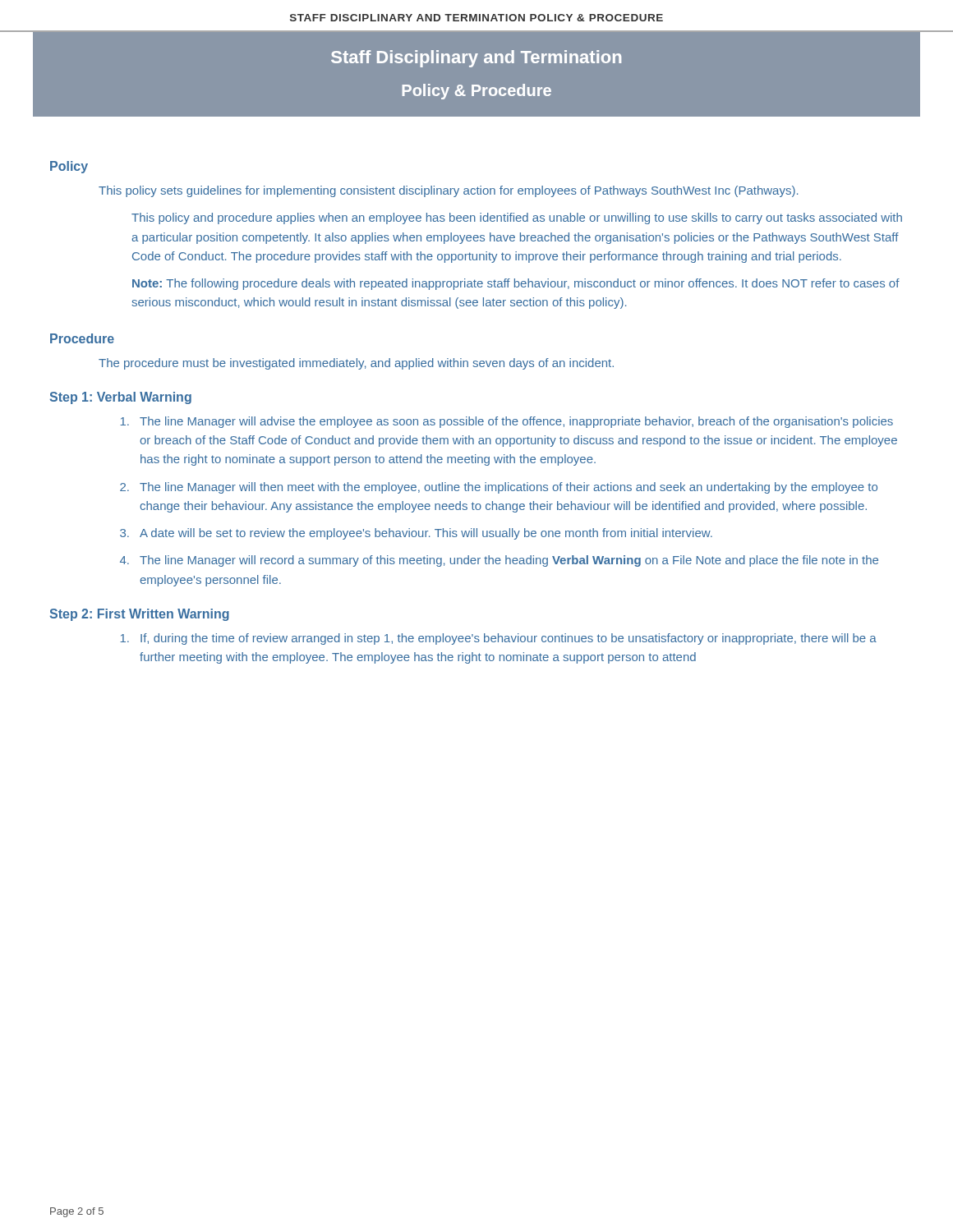Locate the element starting "If, during the"
Viewport: 953px width, 1232px height.
pyautogui.click(x=501, y=647)
